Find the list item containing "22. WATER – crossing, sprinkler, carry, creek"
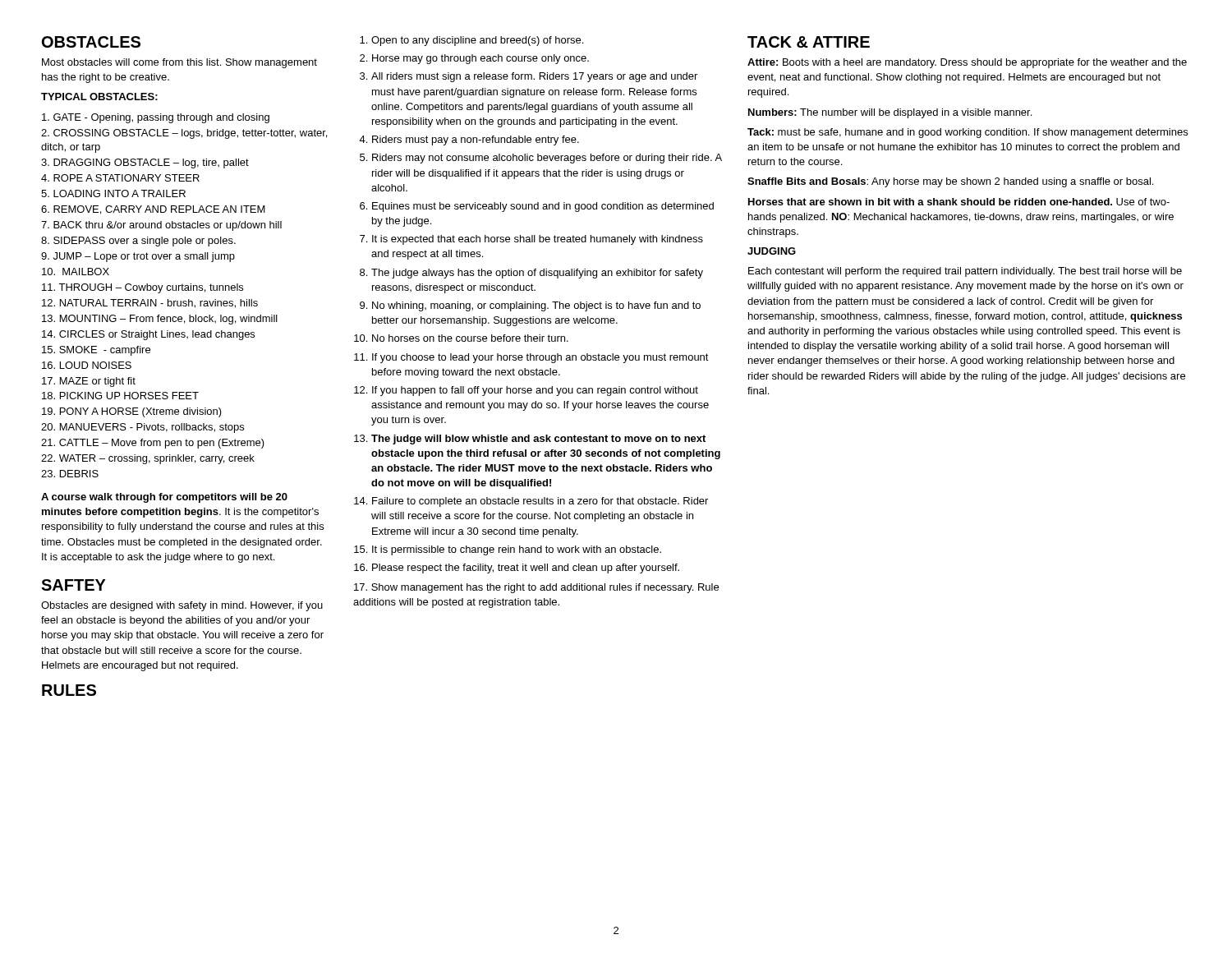Screen dimensions: 953x1232 pyautogui.click(x=185, y=459)
